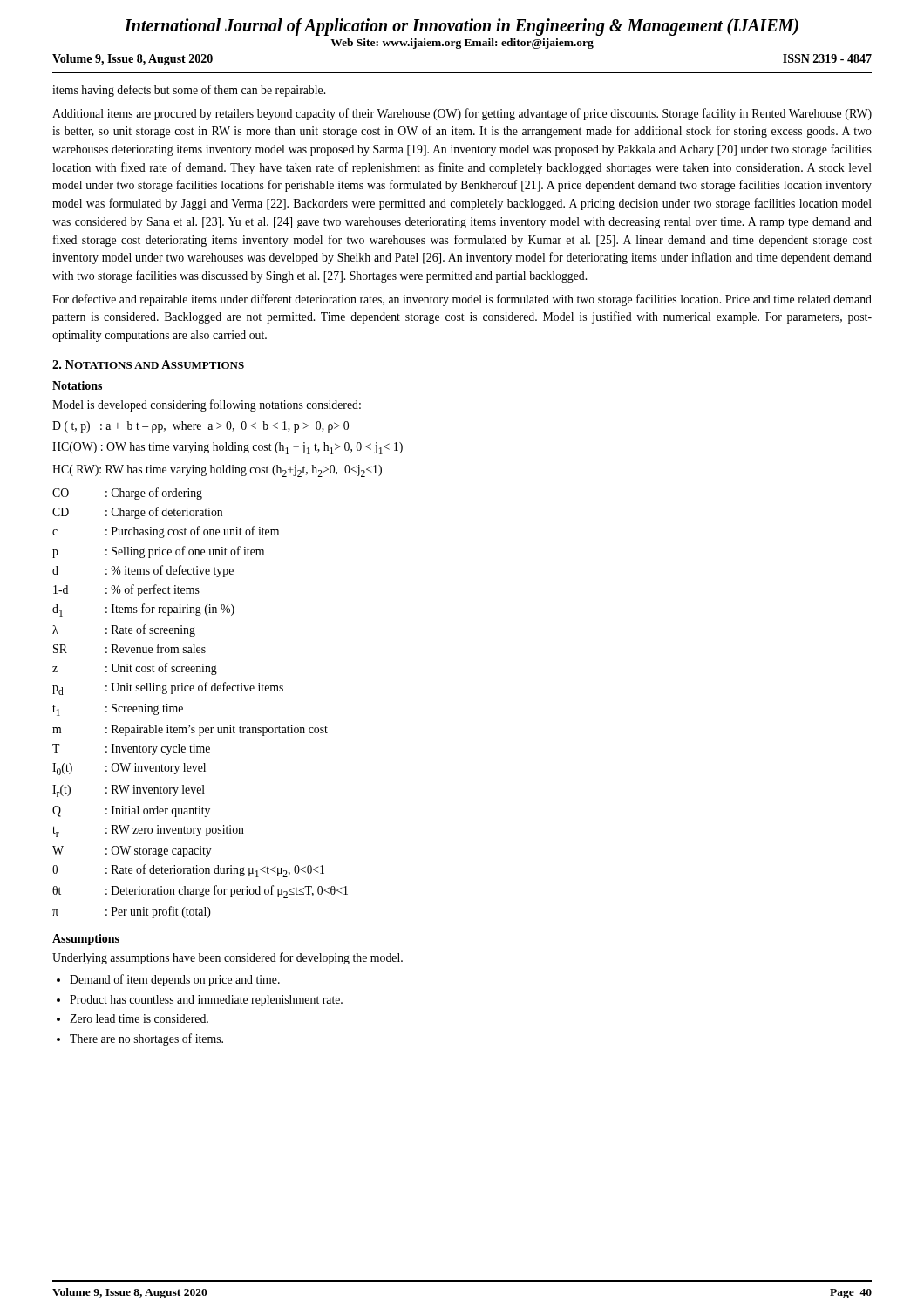
Task: Find the block starting "θt: Deterioration charge for period of"
Action: tap(200, 892)
